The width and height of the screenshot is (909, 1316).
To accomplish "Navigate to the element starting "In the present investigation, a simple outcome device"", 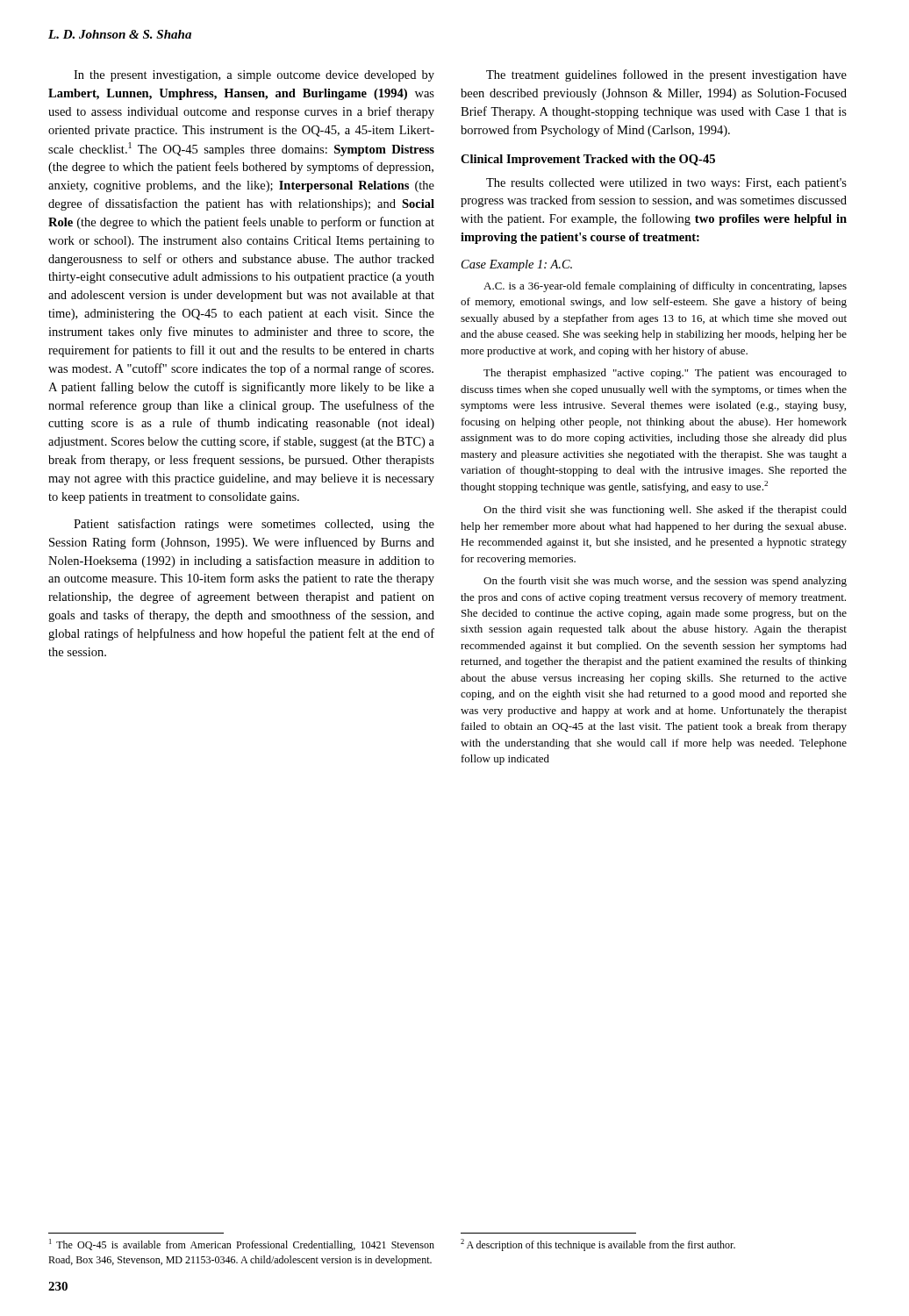I will pos(241,364).
